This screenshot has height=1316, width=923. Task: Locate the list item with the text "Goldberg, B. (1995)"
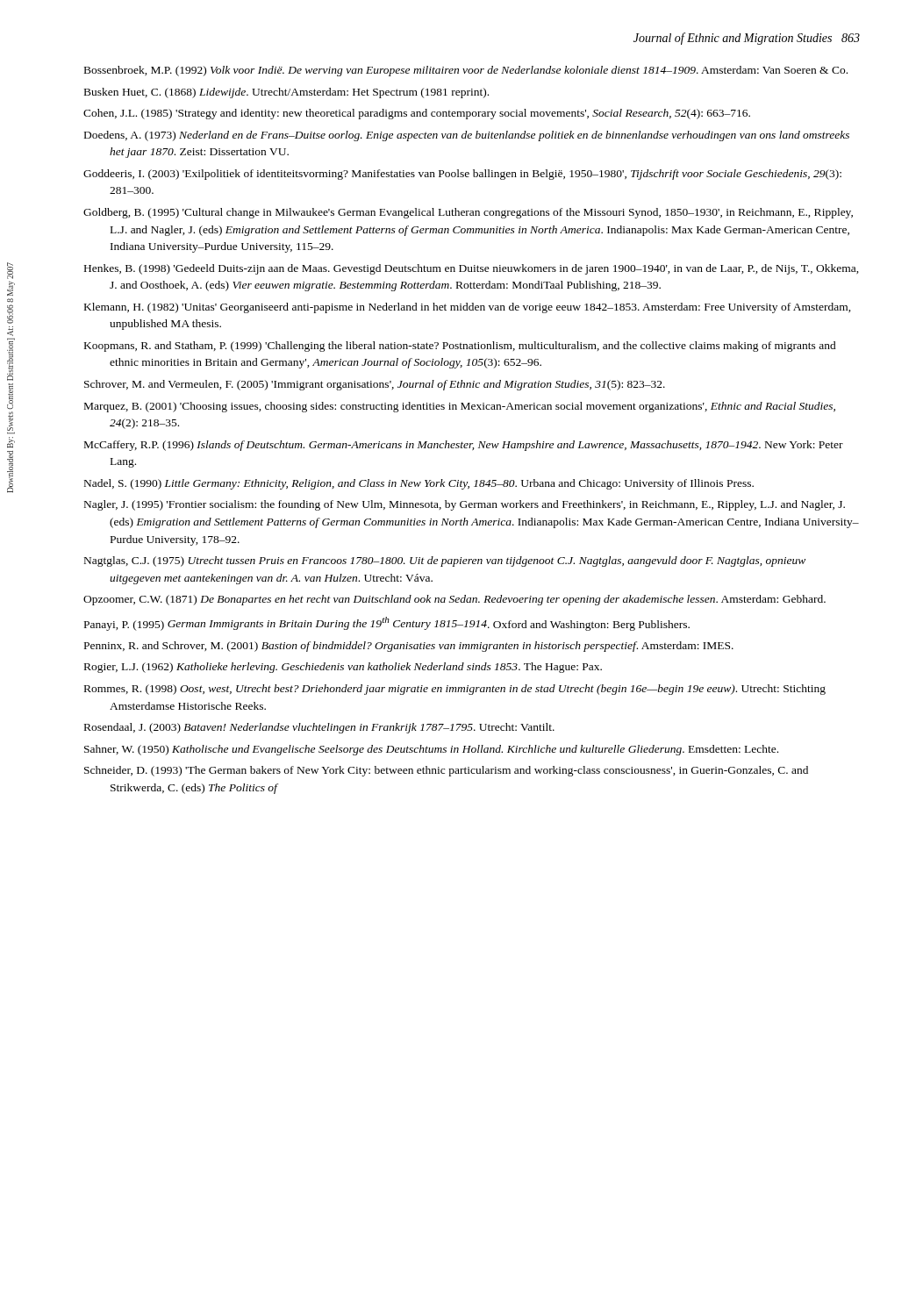point(468,229)
